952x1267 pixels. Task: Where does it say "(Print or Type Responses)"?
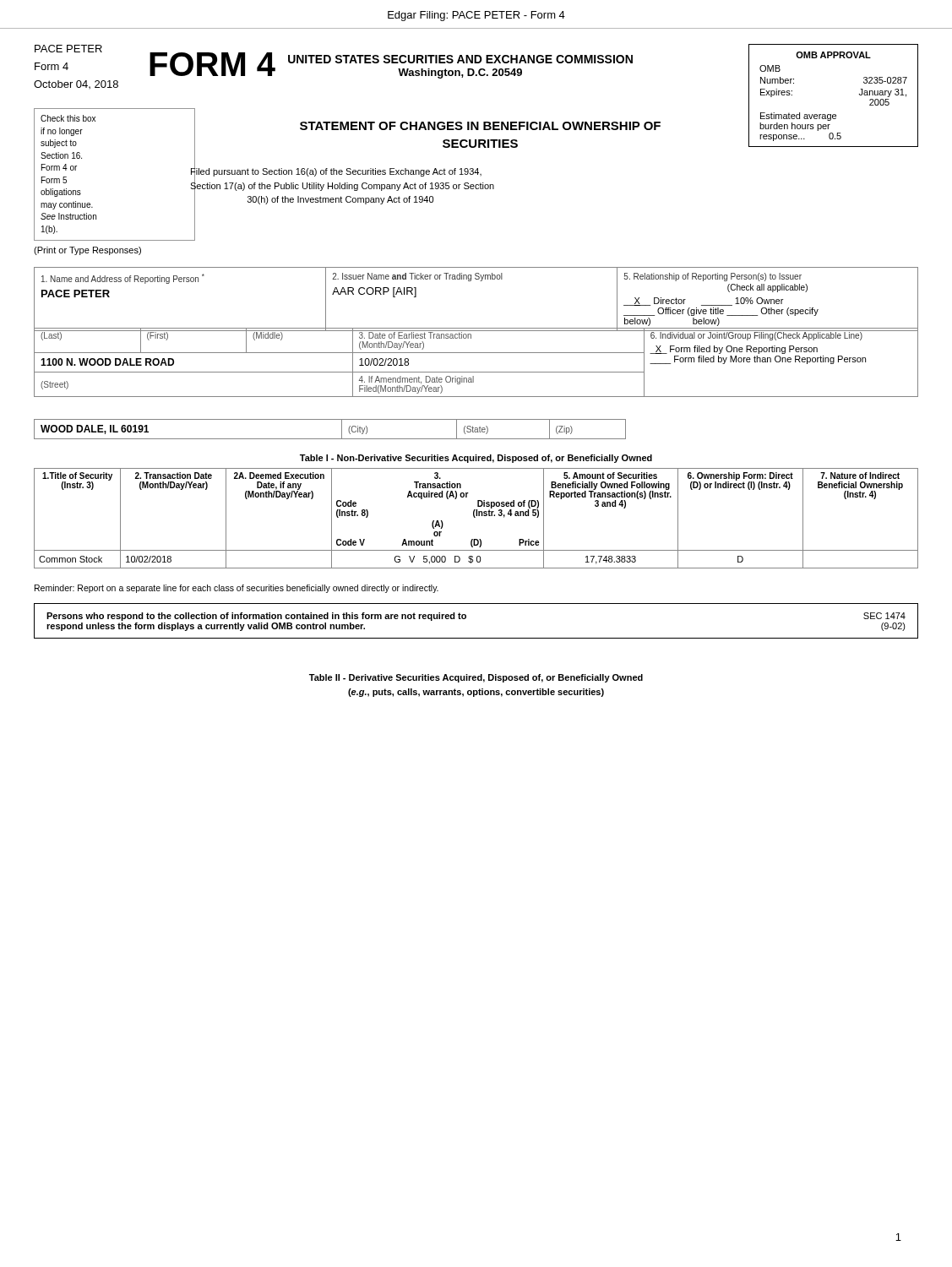coord(88,250)
